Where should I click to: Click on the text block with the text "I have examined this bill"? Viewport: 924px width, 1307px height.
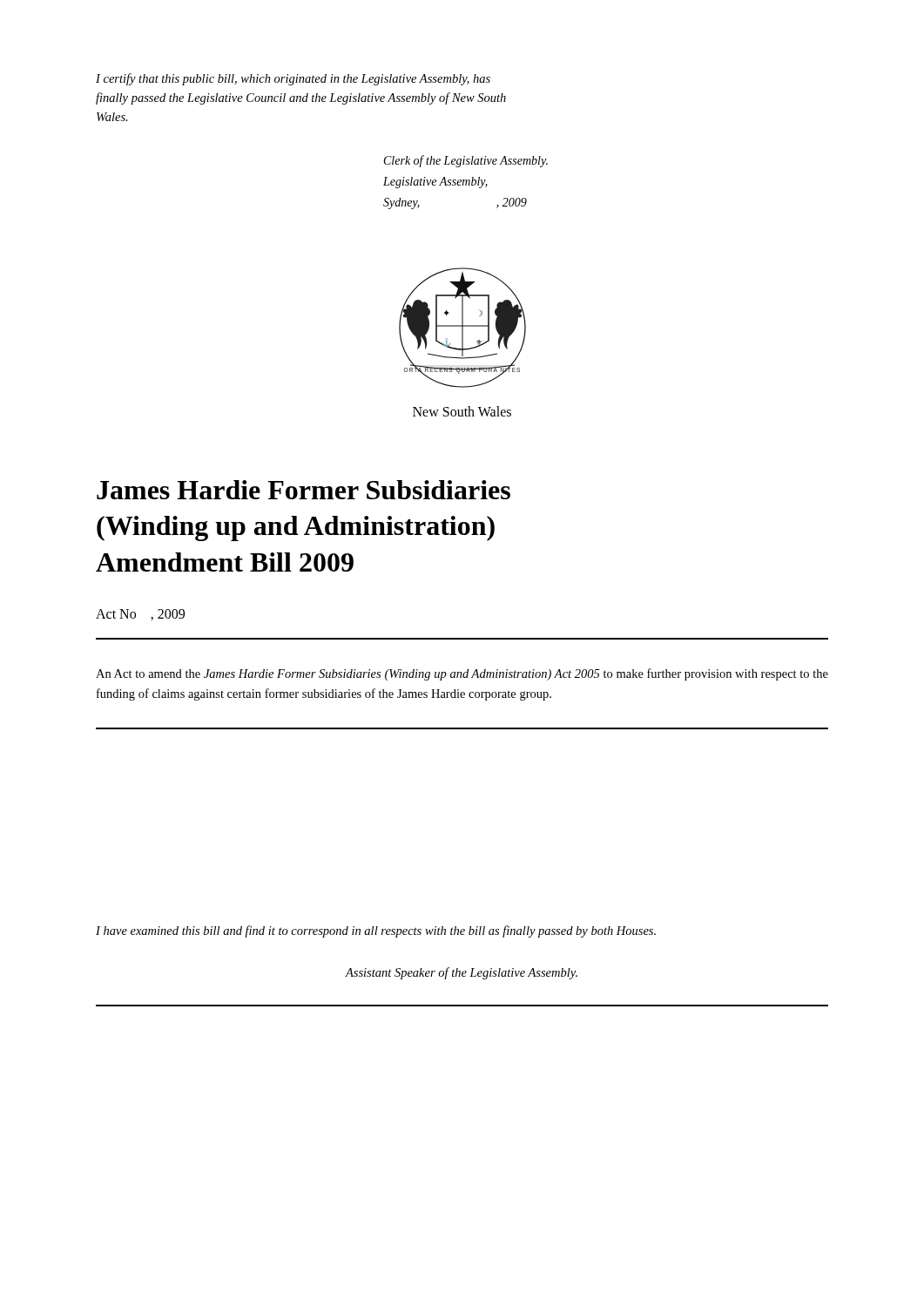tap(376, 931)
